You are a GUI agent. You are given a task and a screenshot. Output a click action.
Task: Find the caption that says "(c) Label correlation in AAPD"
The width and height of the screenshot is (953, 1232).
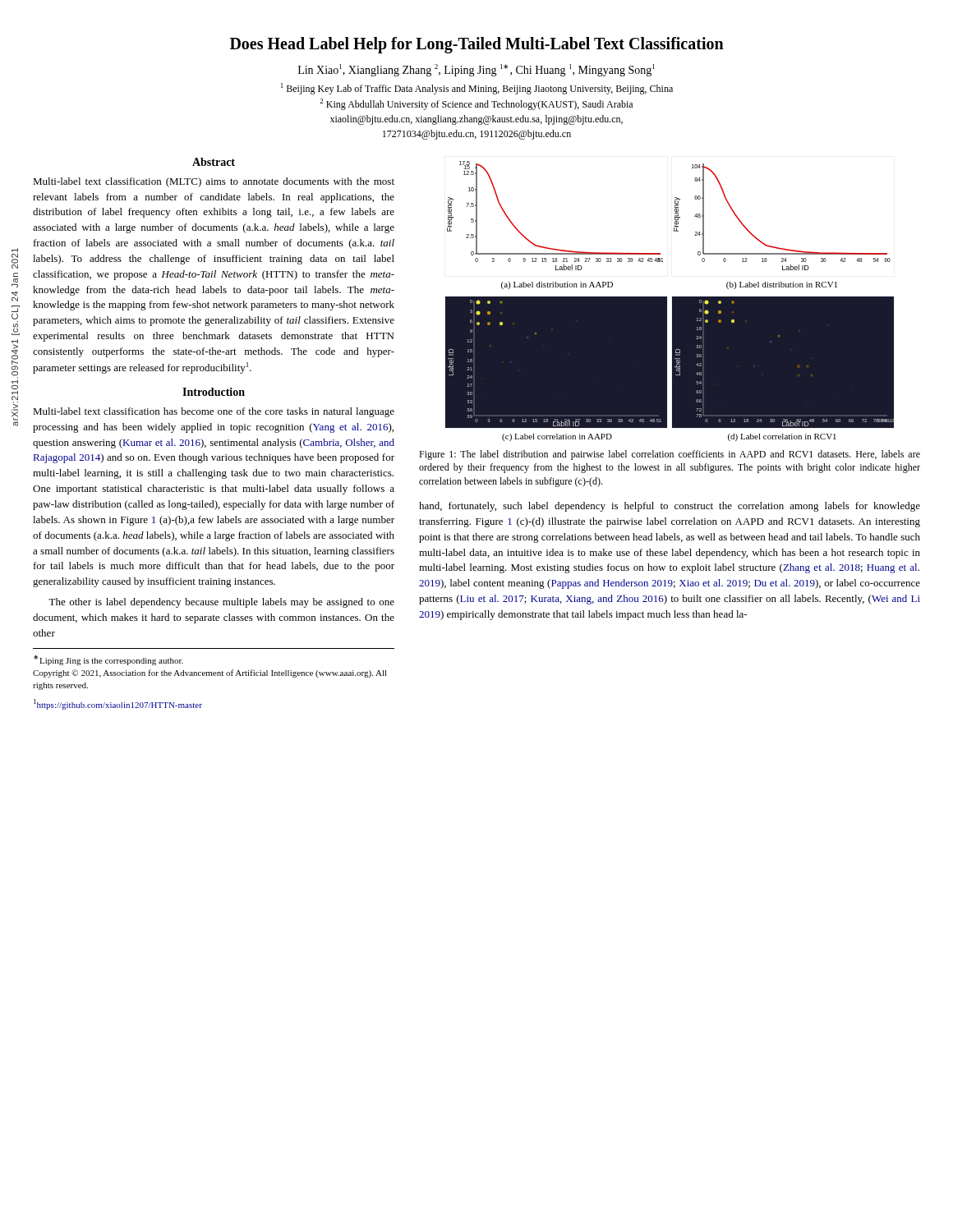point(557,436)
